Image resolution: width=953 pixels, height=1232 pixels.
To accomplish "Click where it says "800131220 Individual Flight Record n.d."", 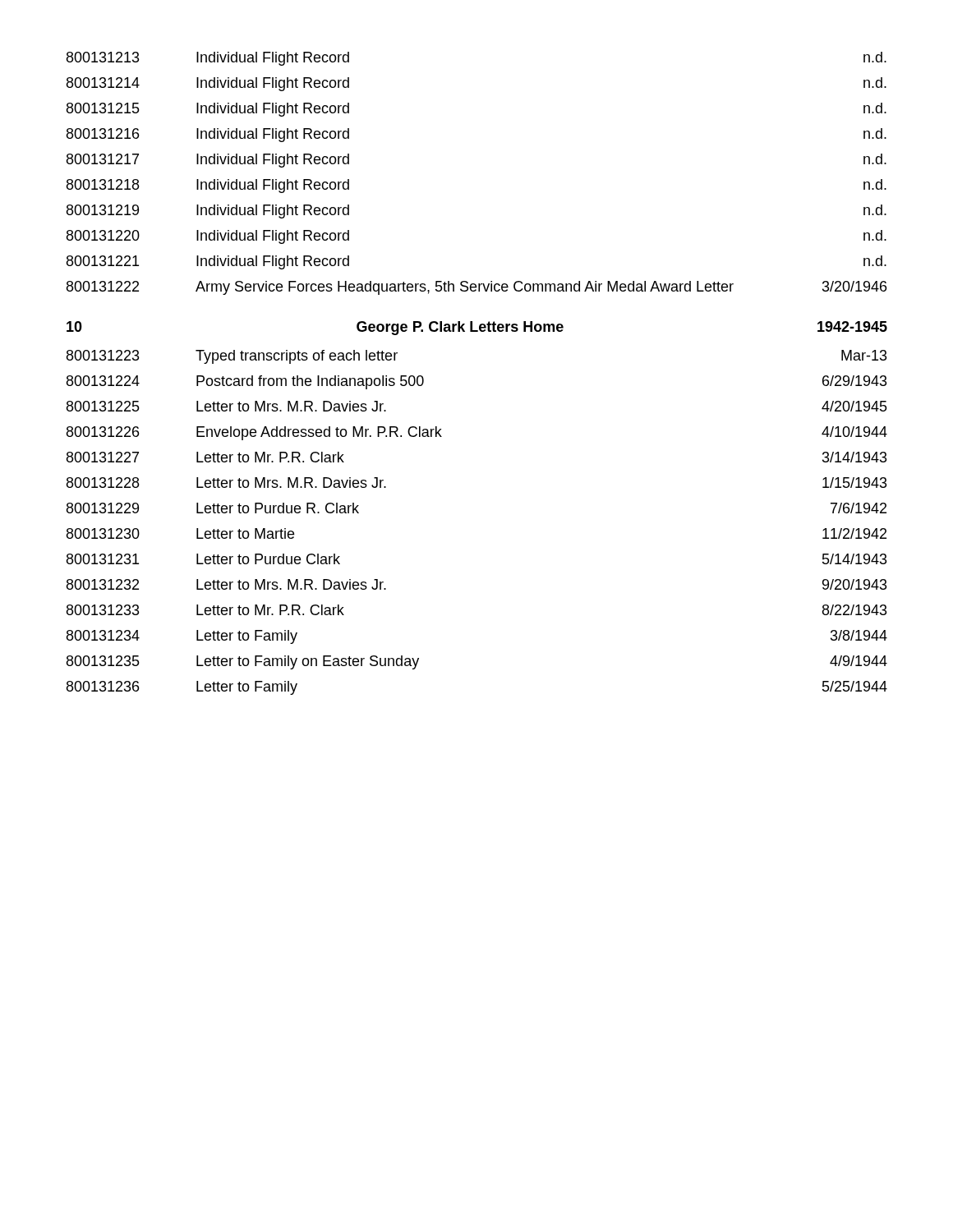I will (103, 236).
